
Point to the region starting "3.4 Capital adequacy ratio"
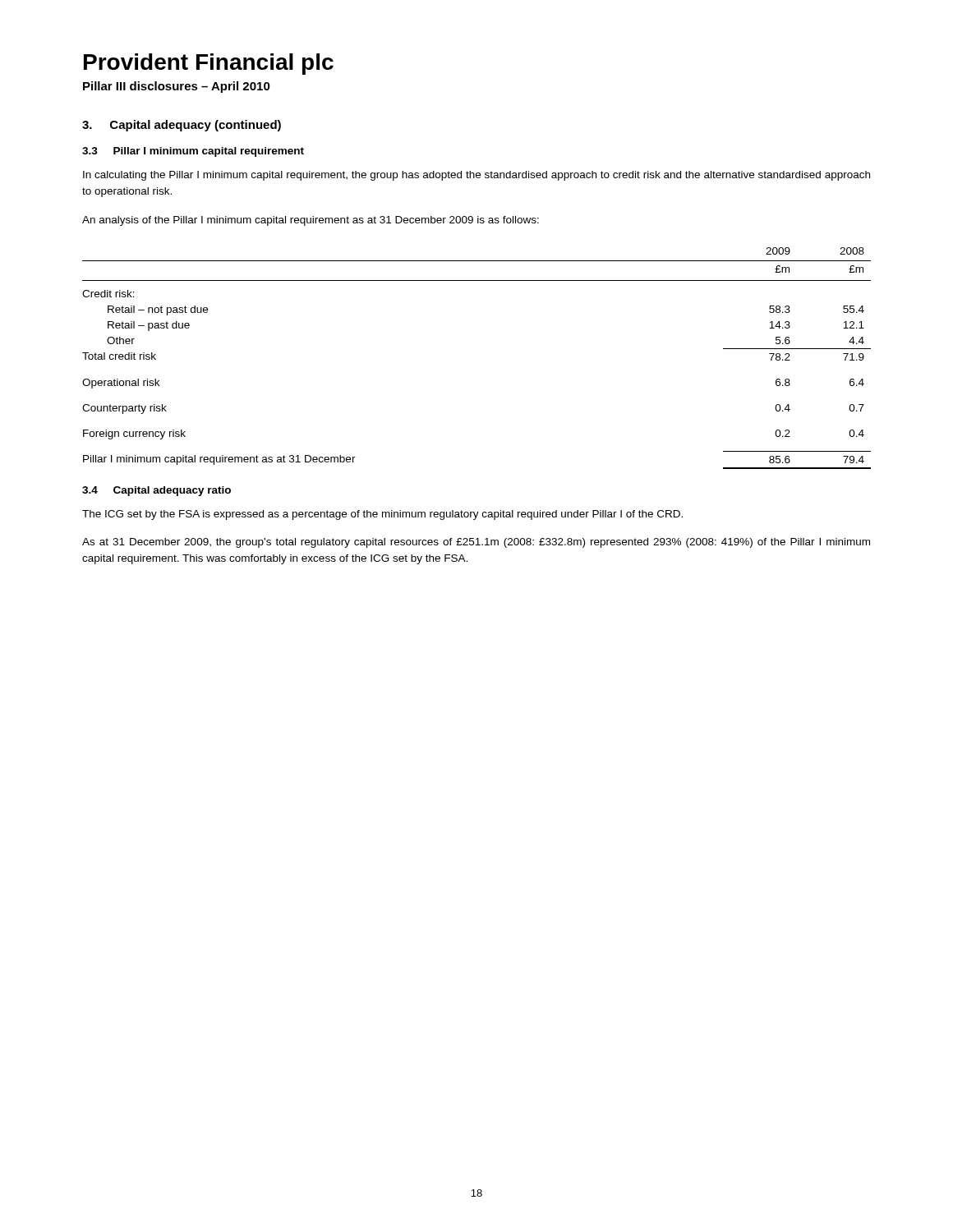click(x=157, y=490)
